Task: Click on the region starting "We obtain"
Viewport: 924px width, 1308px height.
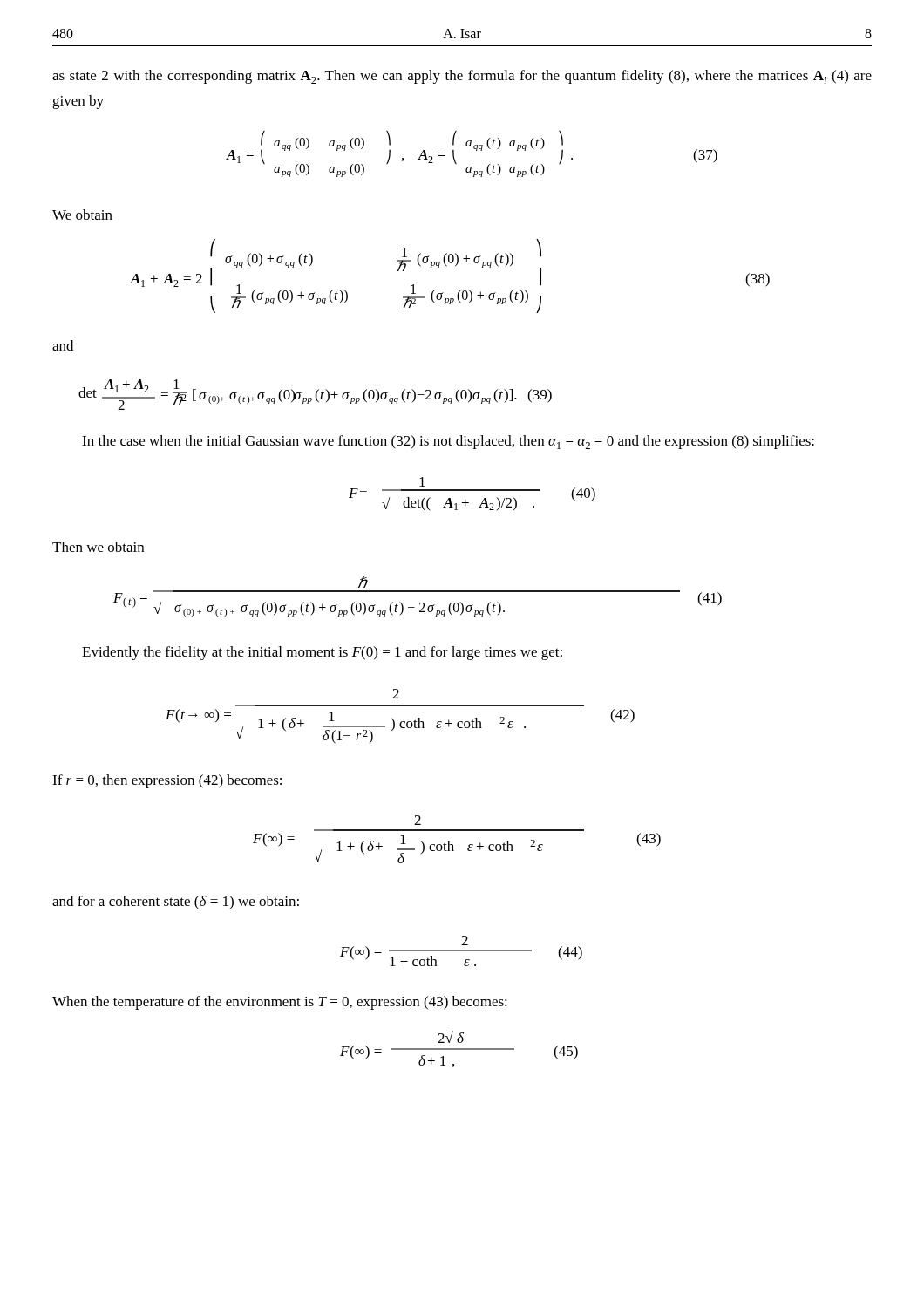Action: pos(82,215)
